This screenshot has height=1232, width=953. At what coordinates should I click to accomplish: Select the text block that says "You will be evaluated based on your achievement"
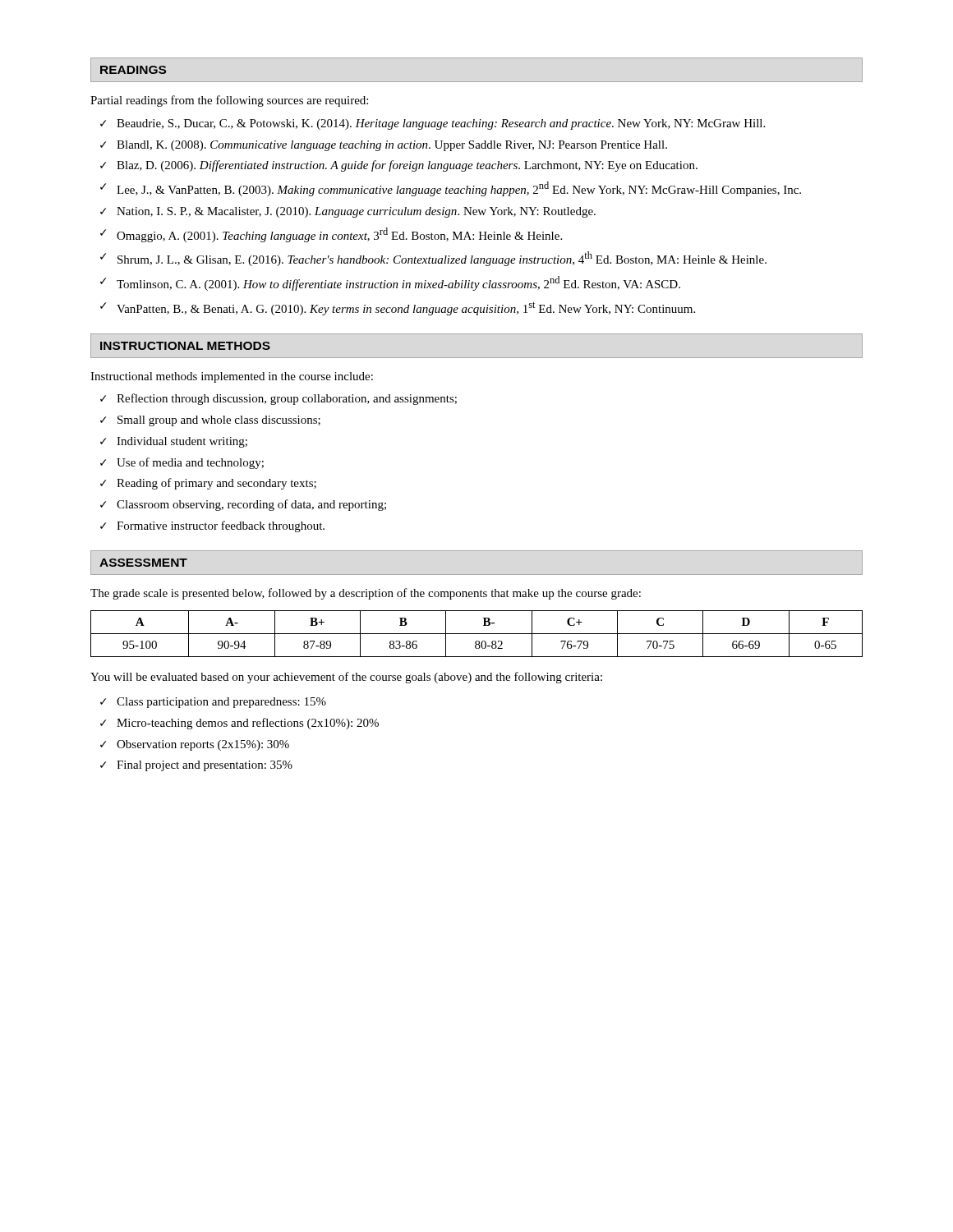pos(347,677)
